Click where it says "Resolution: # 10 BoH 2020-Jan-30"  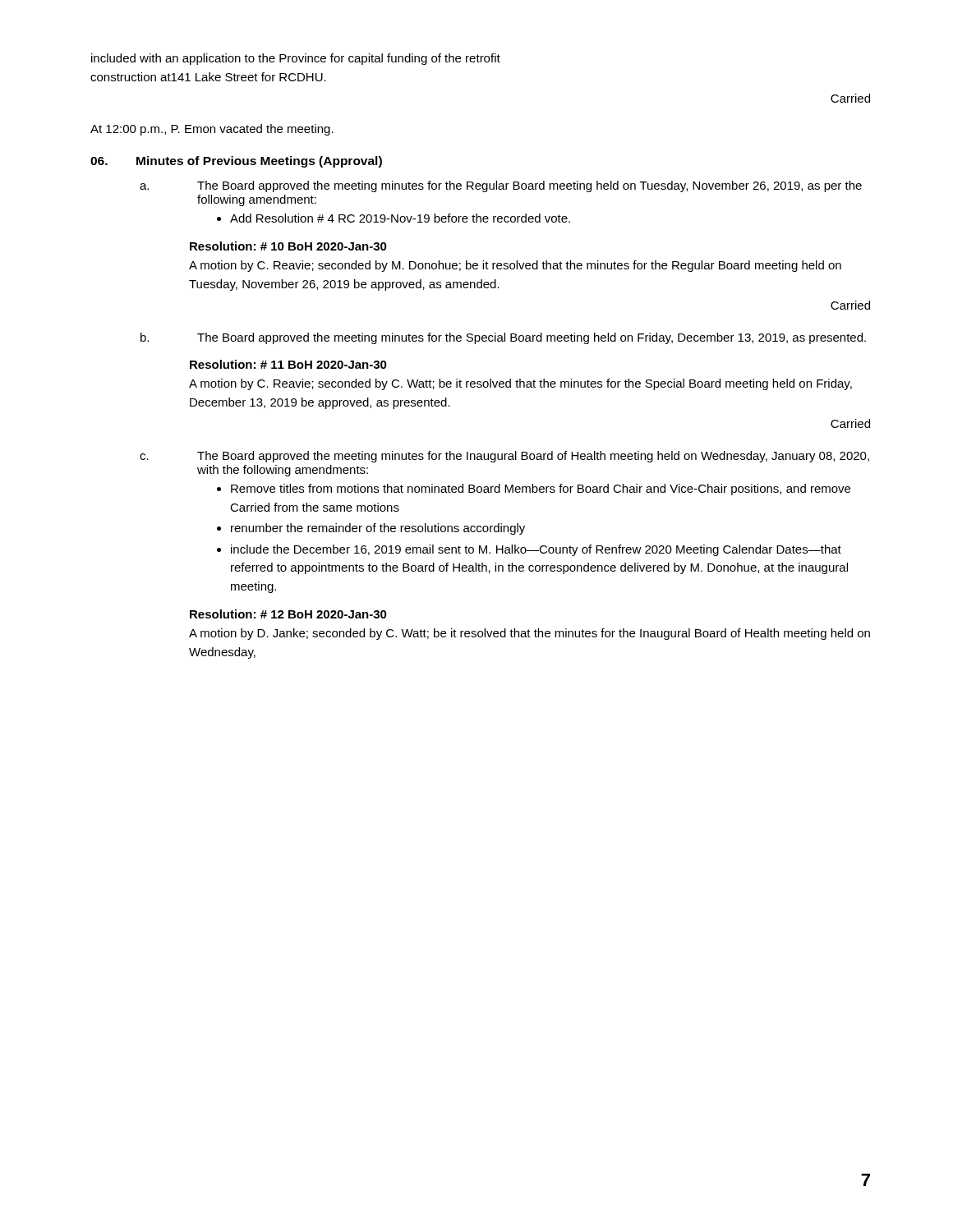pyautogui.click(x=288, y=246)
